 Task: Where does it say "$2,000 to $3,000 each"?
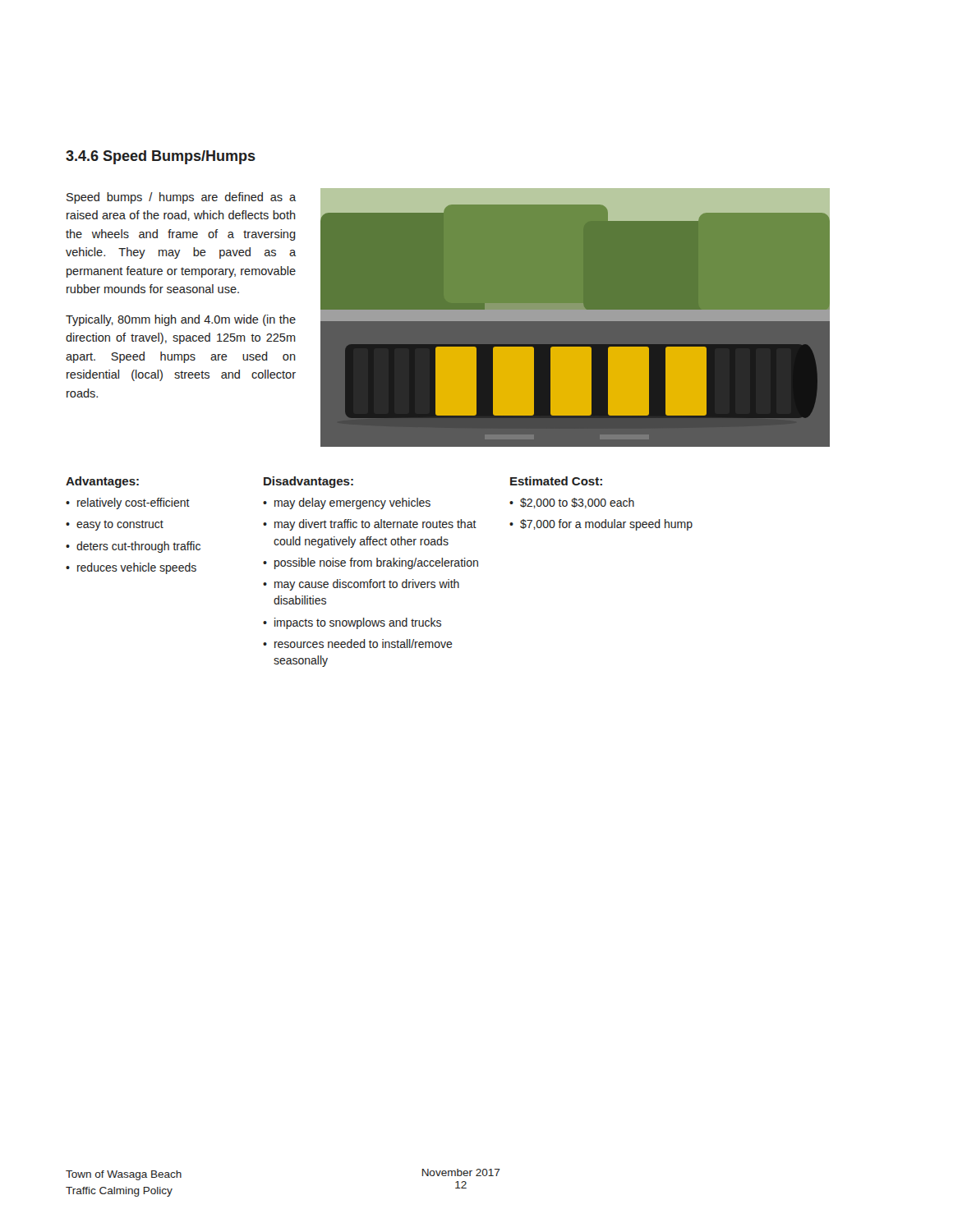577,503
